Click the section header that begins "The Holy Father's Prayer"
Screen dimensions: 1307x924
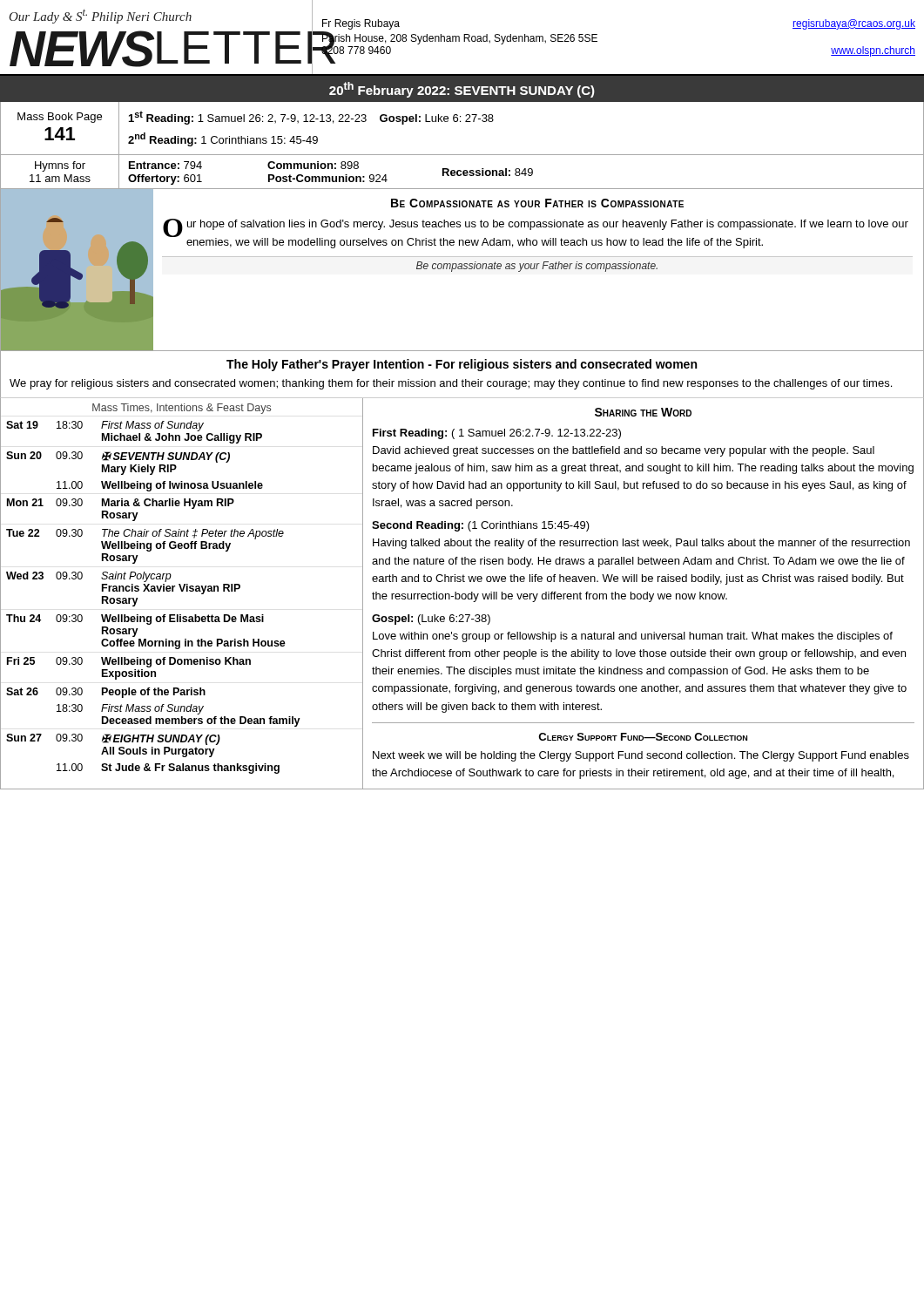point(462,365)
